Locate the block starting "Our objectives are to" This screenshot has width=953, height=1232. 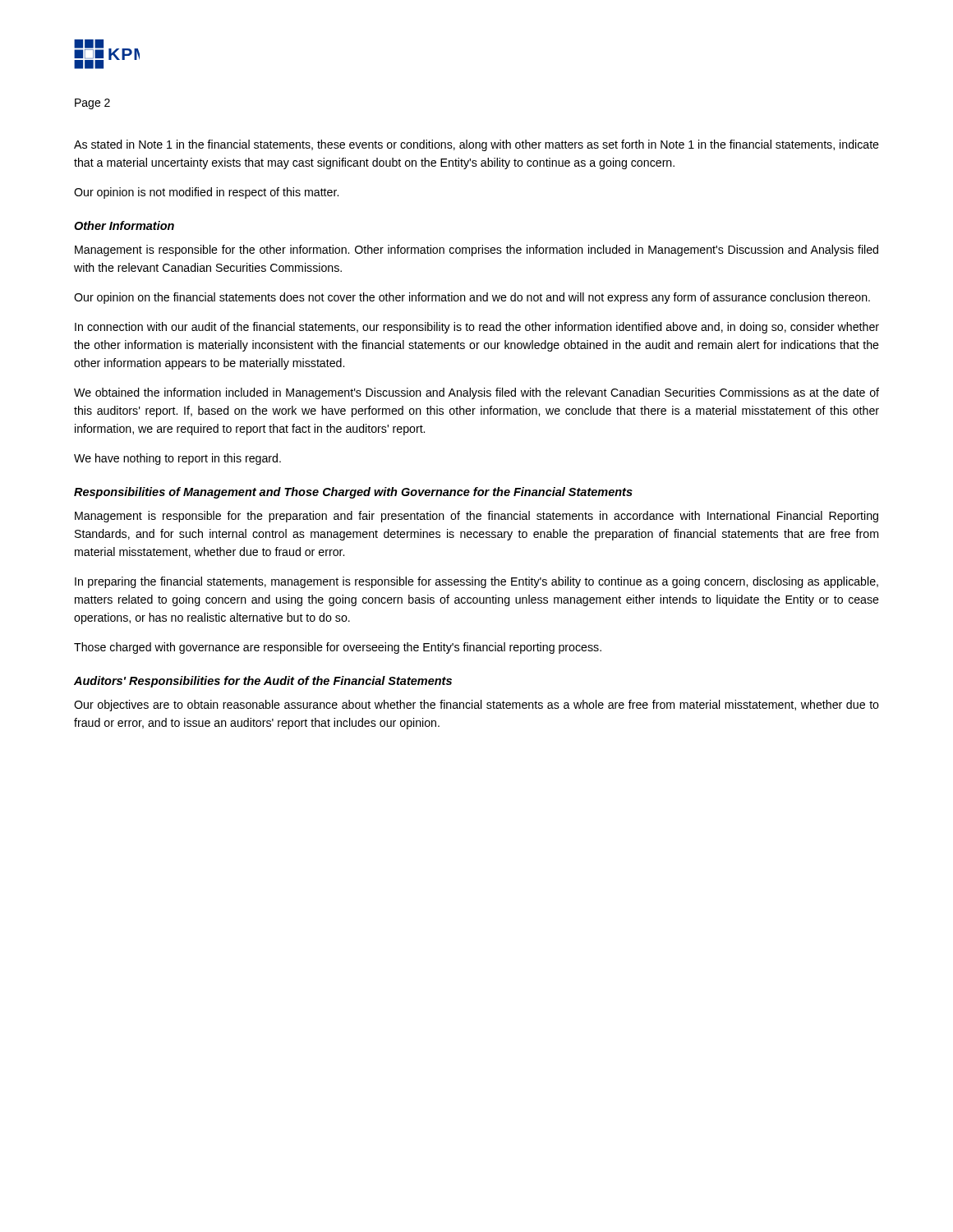tap(476, 714)
